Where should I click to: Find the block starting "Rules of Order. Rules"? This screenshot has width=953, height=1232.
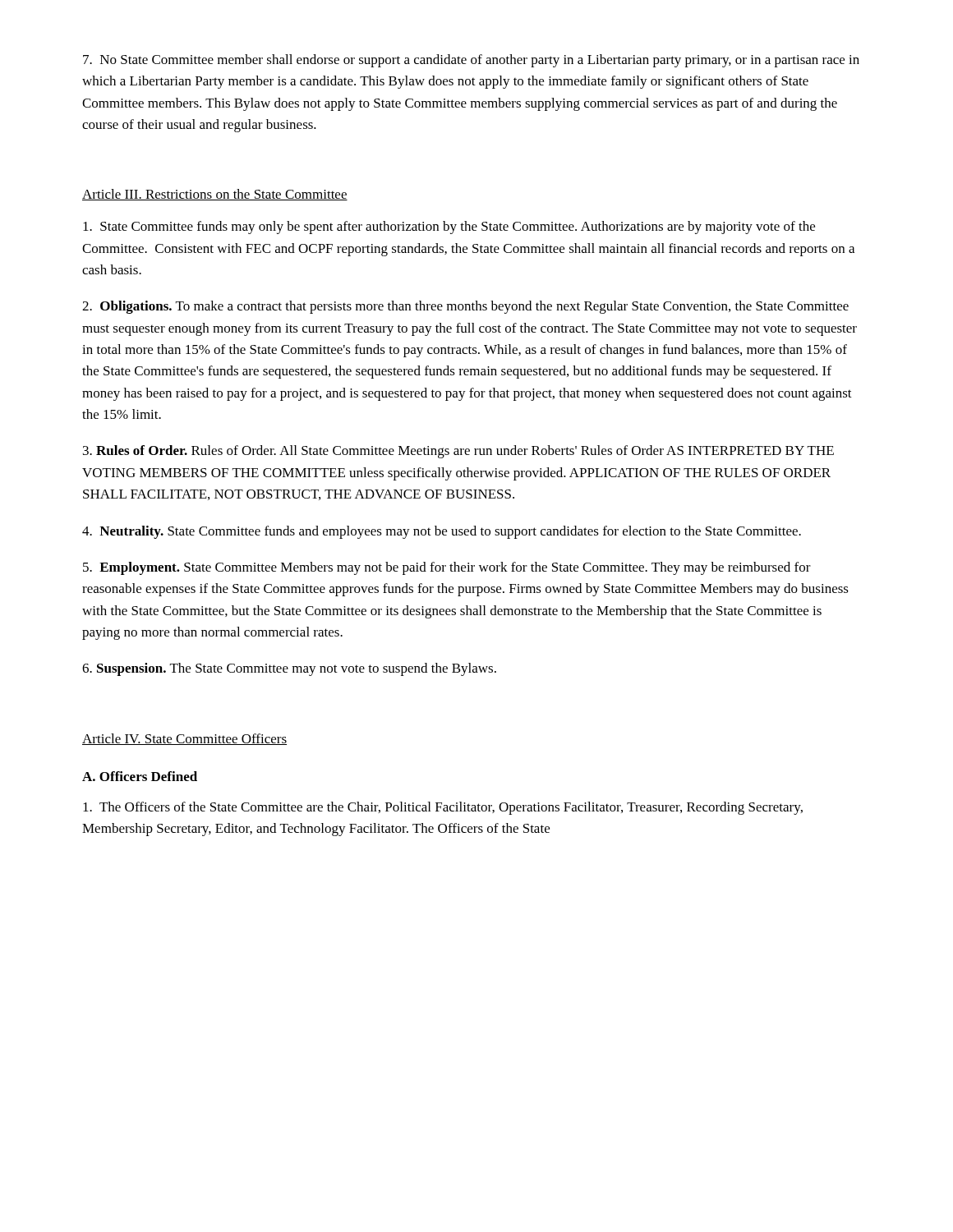click(x=458, y=472)
